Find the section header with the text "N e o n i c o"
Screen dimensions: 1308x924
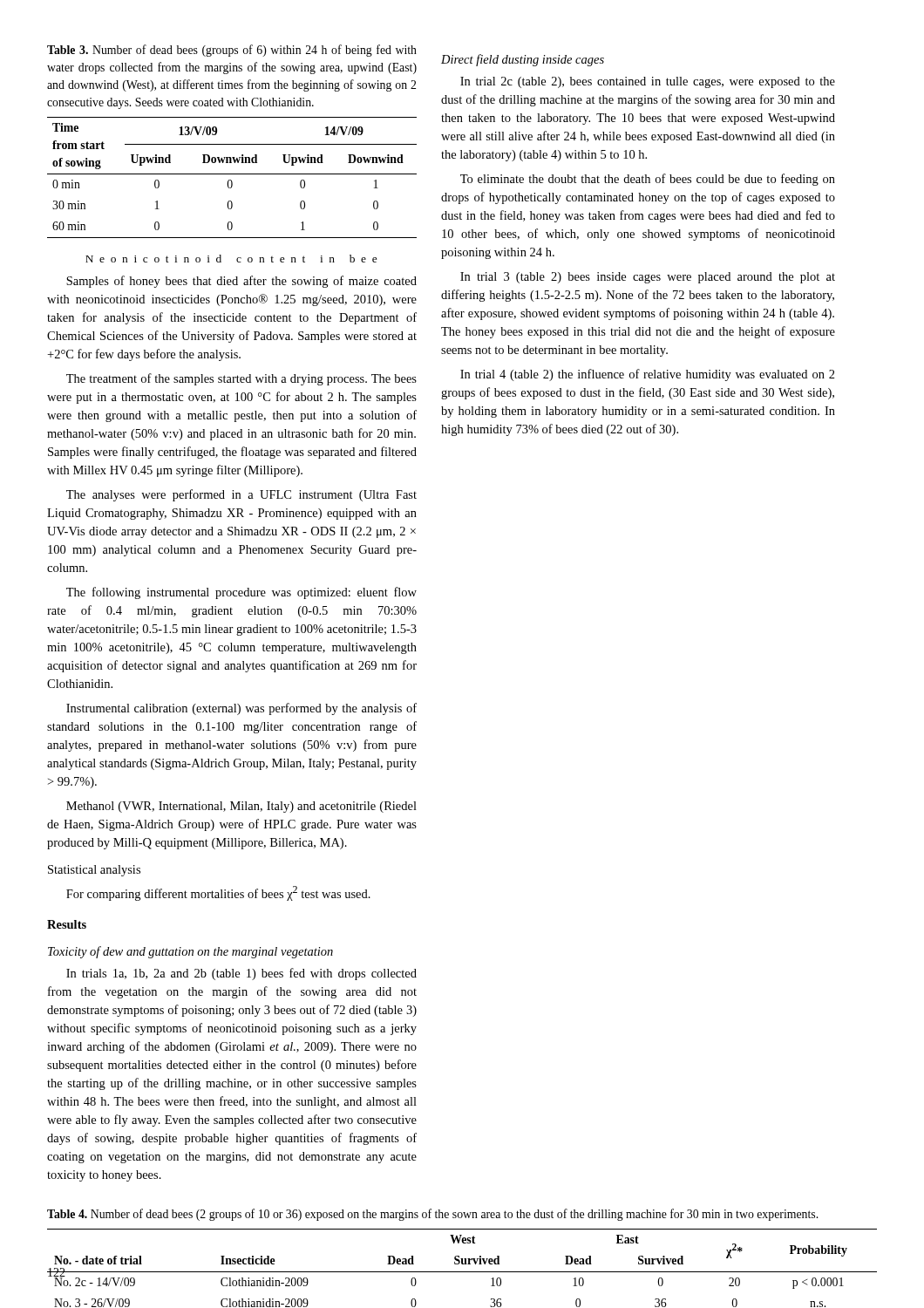coord(232,259)
